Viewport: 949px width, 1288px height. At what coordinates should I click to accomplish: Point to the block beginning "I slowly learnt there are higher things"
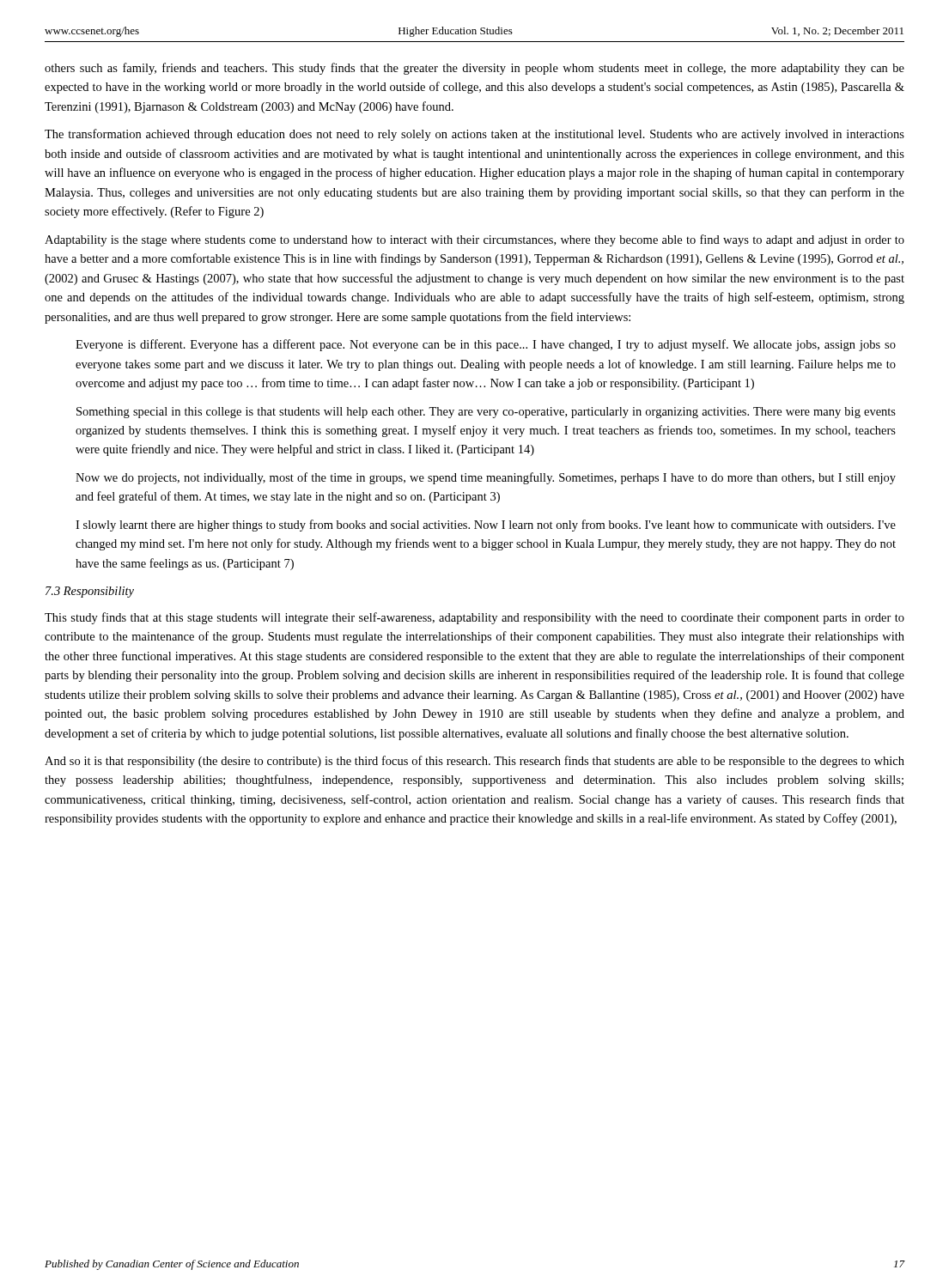pos(486,544)
